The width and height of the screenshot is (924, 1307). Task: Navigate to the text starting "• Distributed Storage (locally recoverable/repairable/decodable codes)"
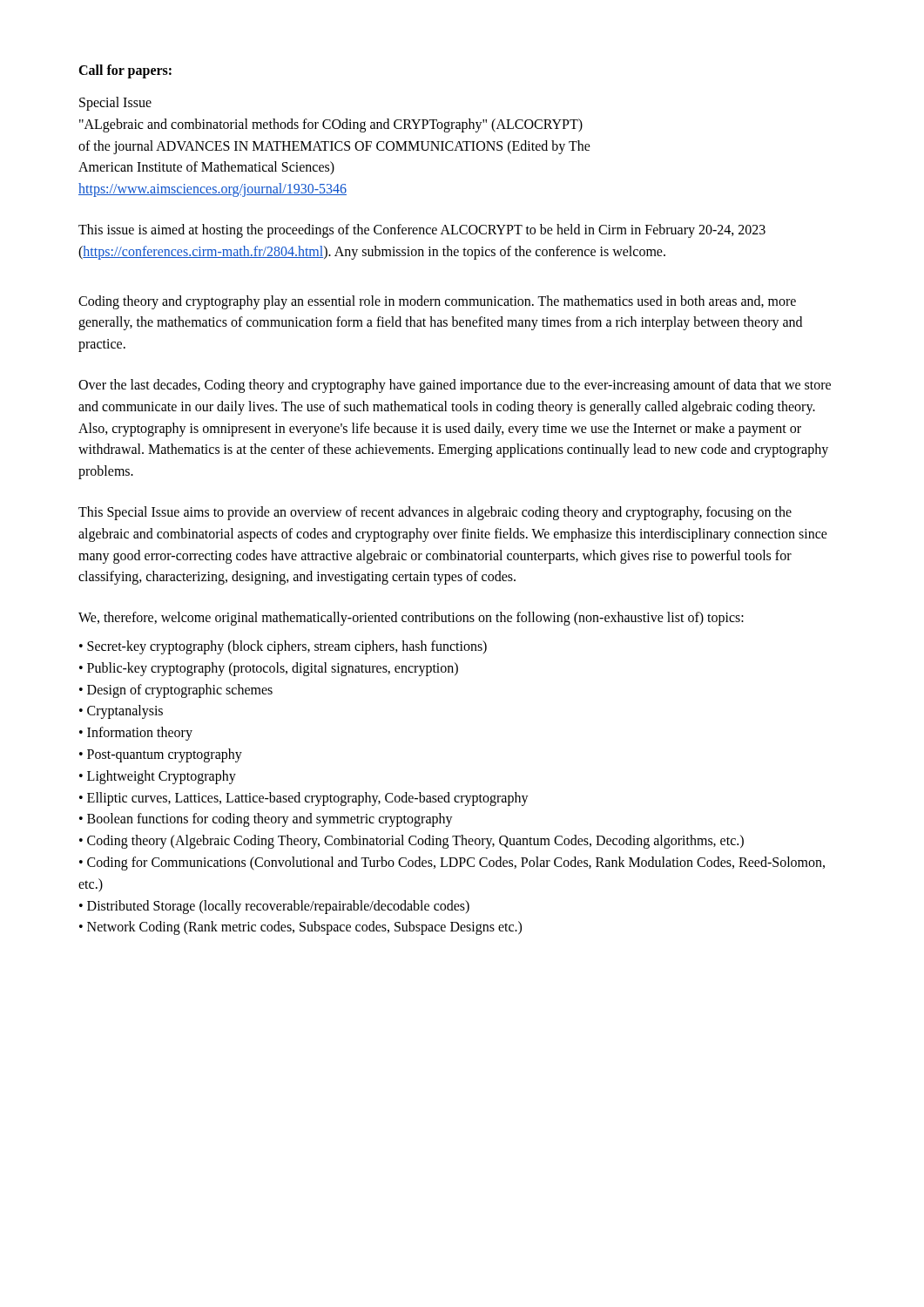coord(274,905)
